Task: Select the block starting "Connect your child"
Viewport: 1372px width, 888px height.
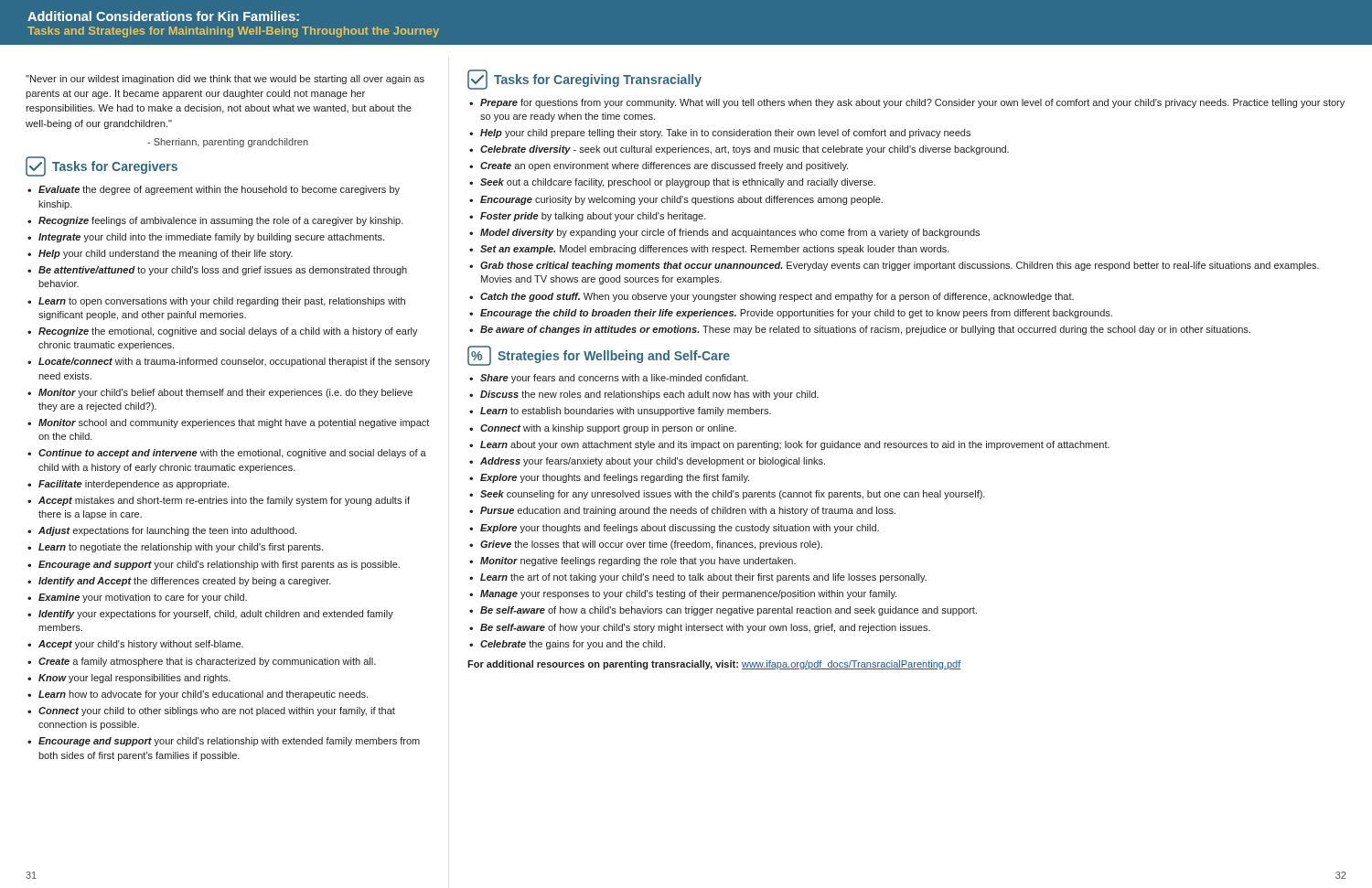Action: (217, 718)
